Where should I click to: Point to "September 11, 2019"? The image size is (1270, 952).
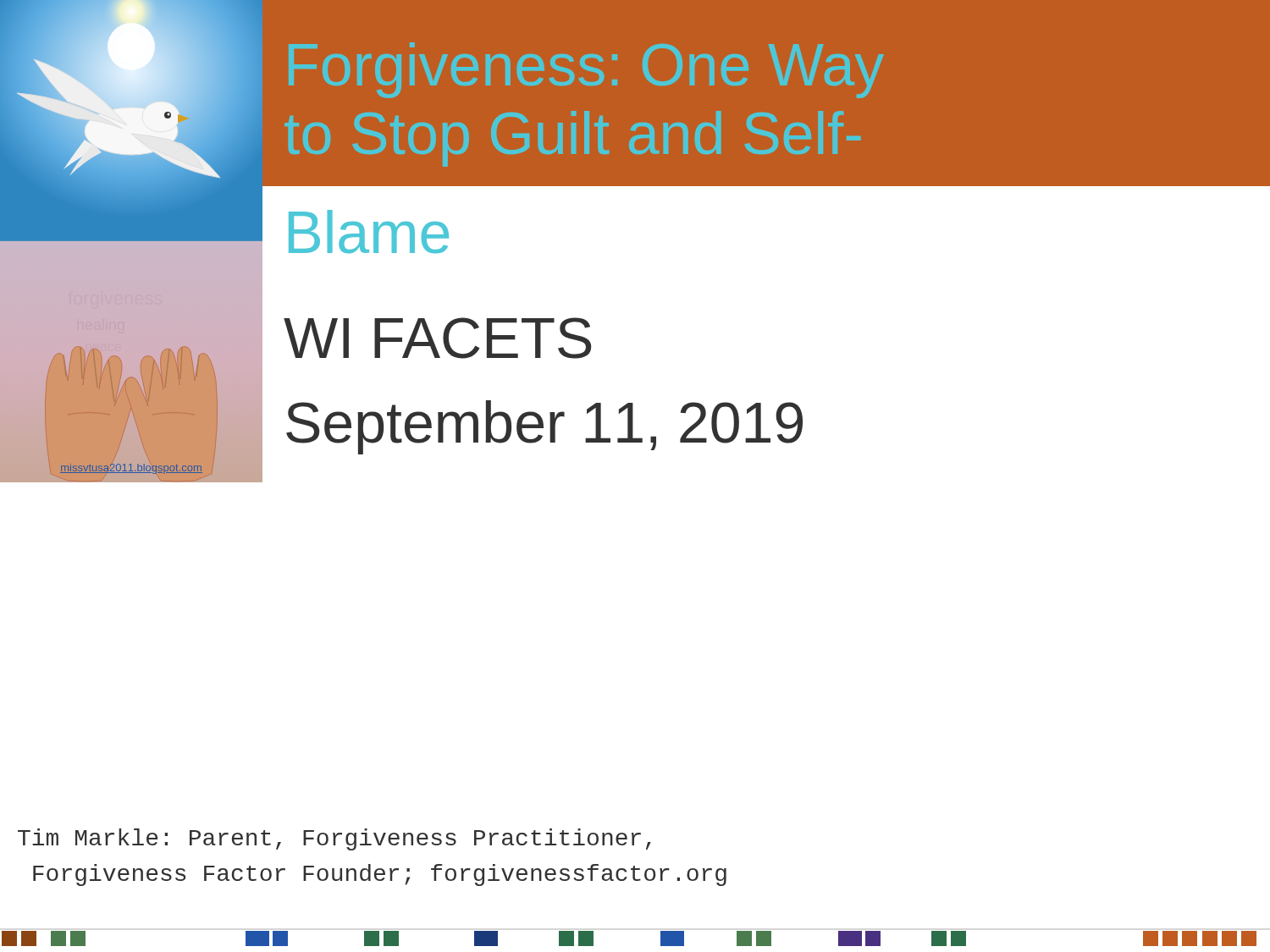(x=544, y=422)
